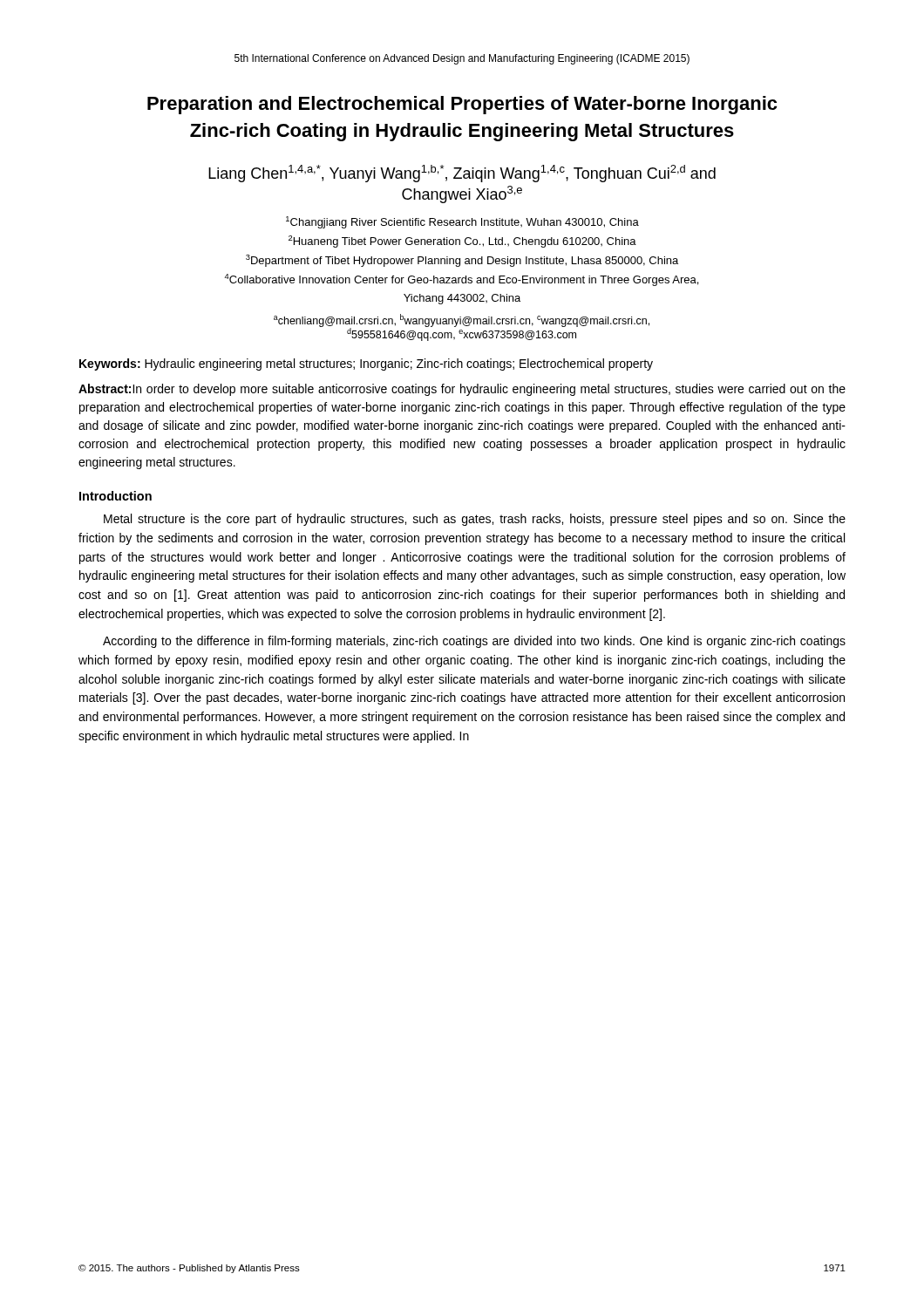Click on the text starting "Abstract:In order to develop"
This screenshot has width=924, height=1308.
pos(462,426)
